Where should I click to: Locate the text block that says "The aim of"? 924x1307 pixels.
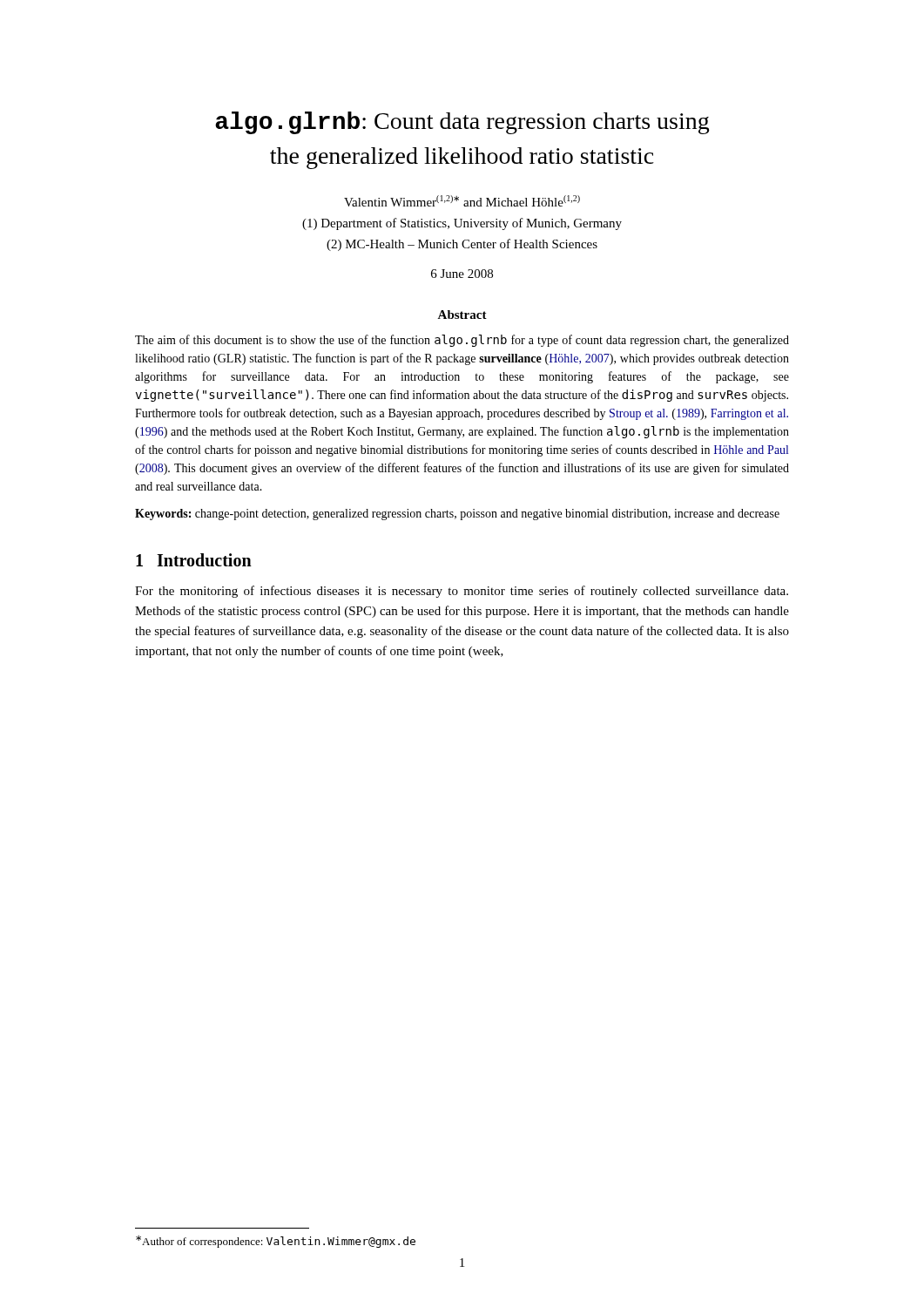tap(462, 427)
